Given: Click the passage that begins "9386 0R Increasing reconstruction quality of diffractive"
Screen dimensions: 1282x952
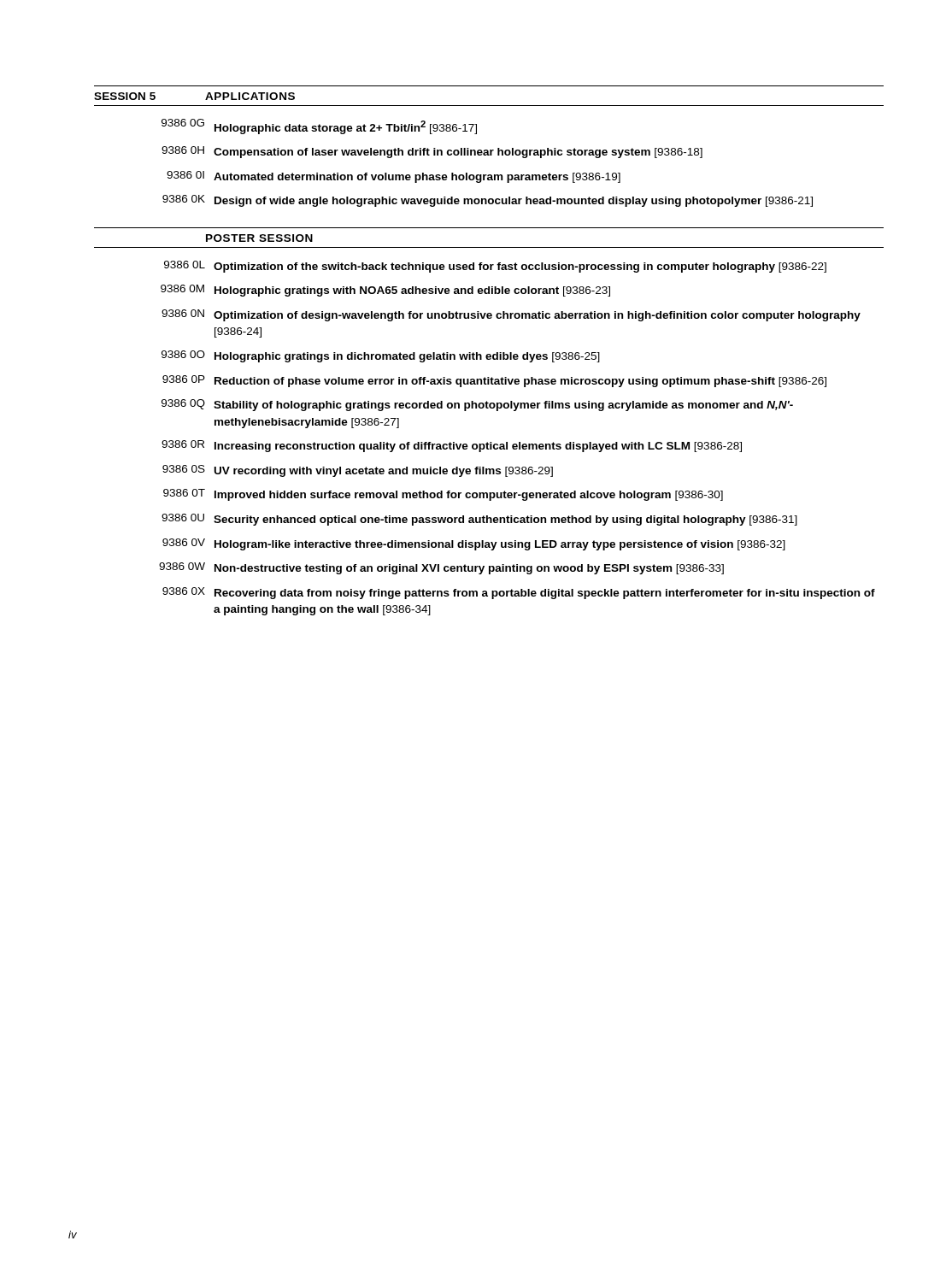Looking at the screenshot, I should [x=489, y=446].
